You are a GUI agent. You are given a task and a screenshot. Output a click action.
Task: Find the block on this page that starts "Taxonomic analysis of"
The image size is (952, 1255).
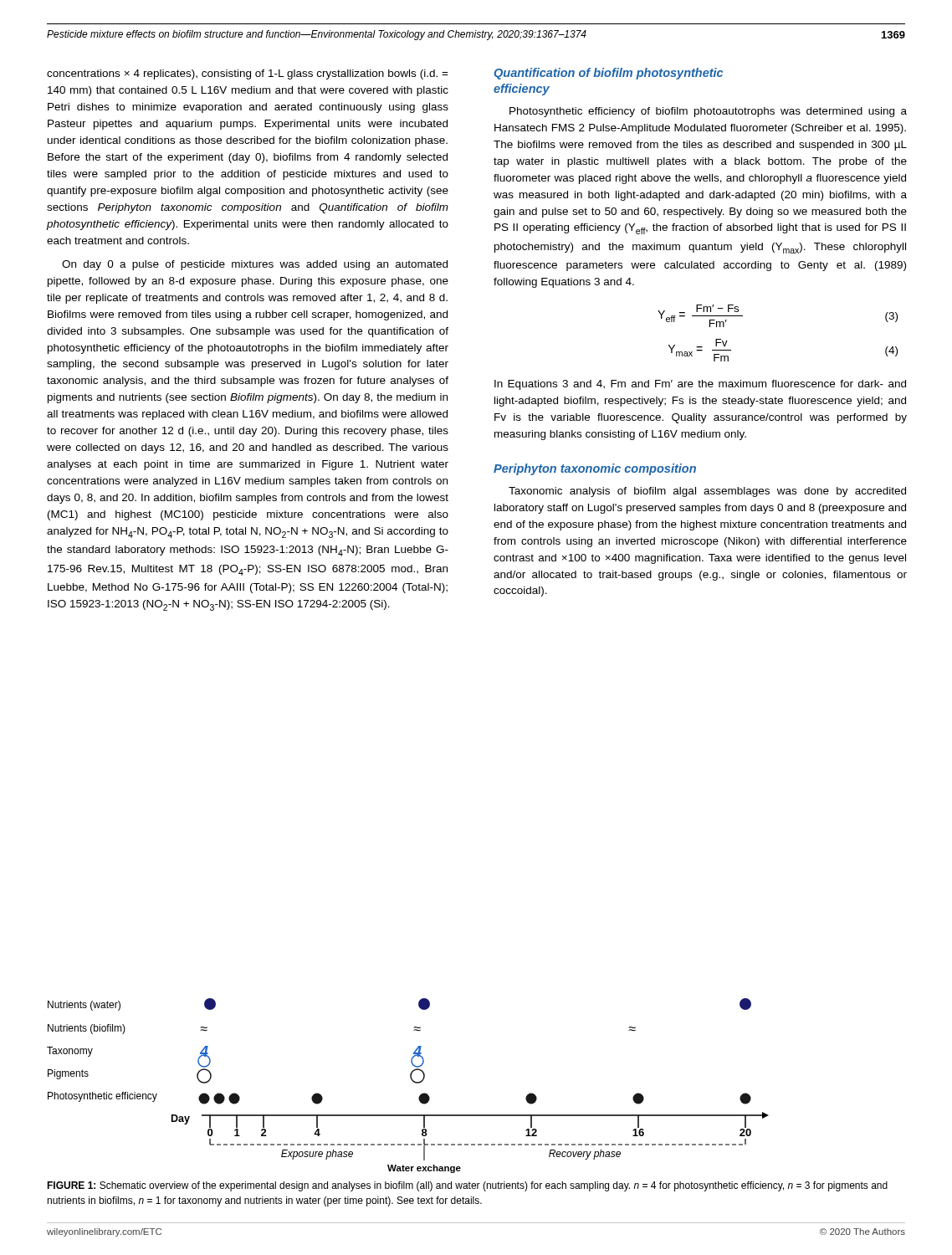(x=700, y=541)
